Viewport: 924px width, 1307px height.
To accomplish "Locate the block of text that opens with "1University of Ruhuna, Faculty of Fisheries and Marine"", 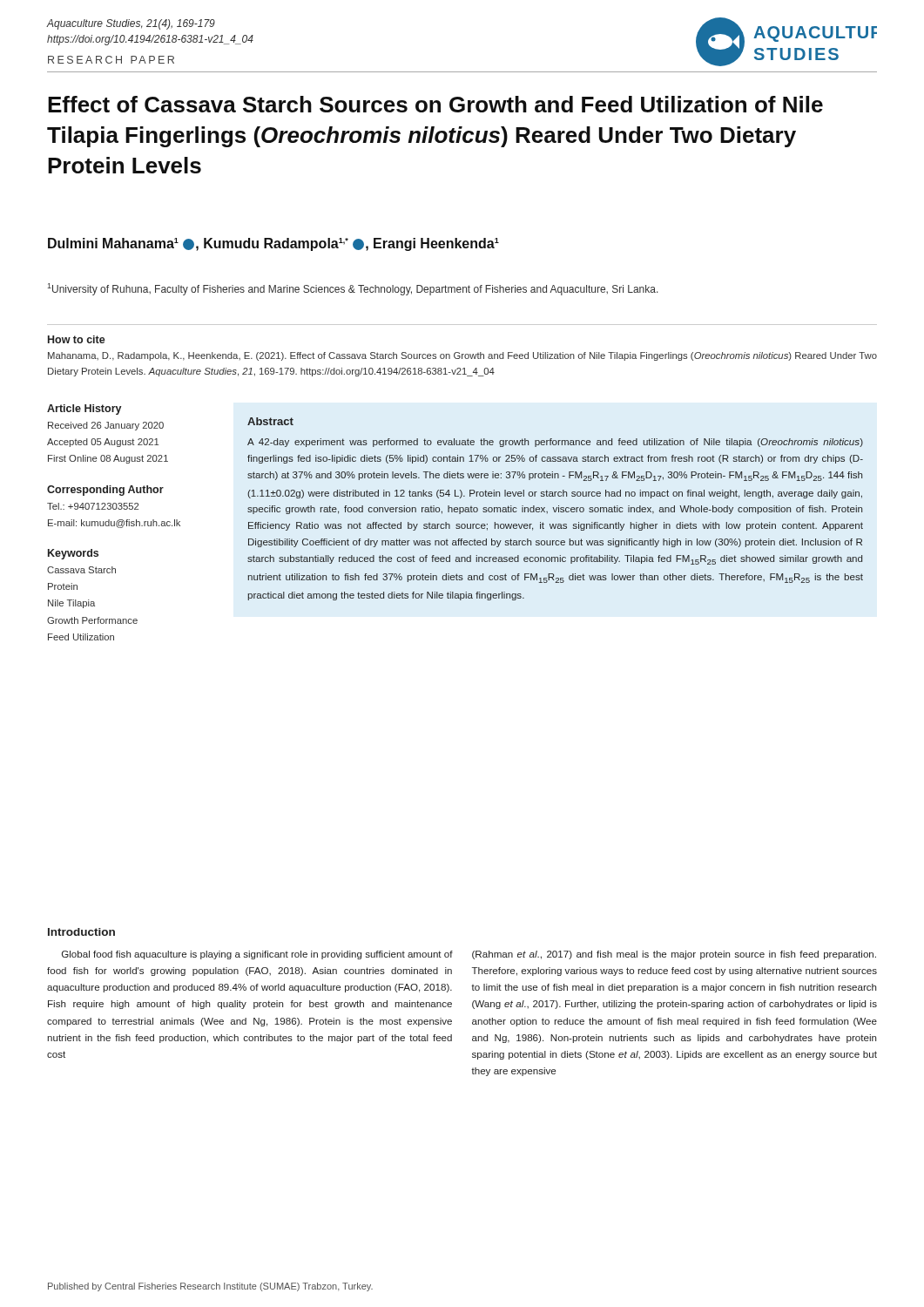I will pyautogui.click(x=353, y=288).
